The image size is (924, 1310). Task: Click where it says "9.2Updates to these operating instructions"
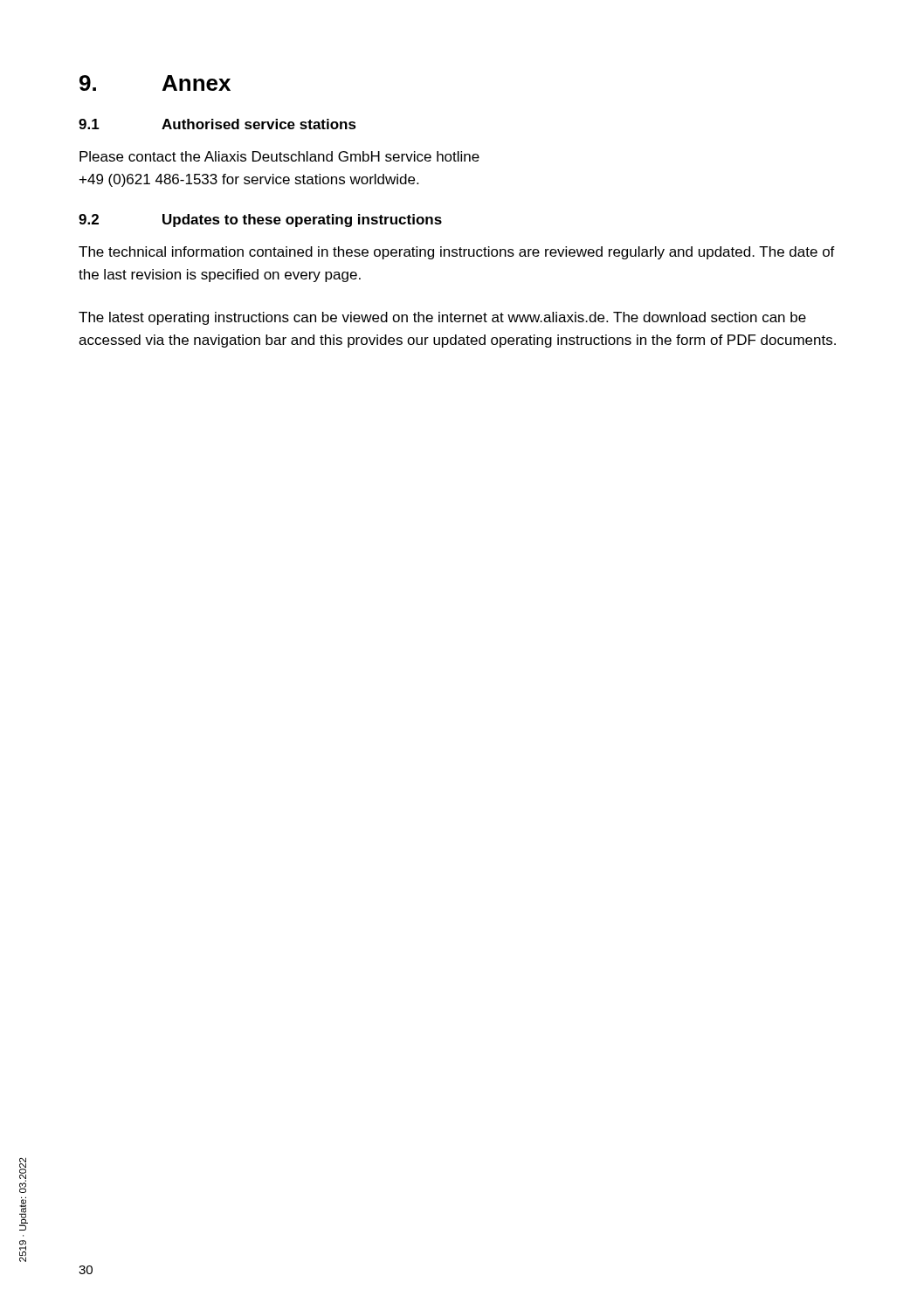pyautogui.click(x=260, y=220)
